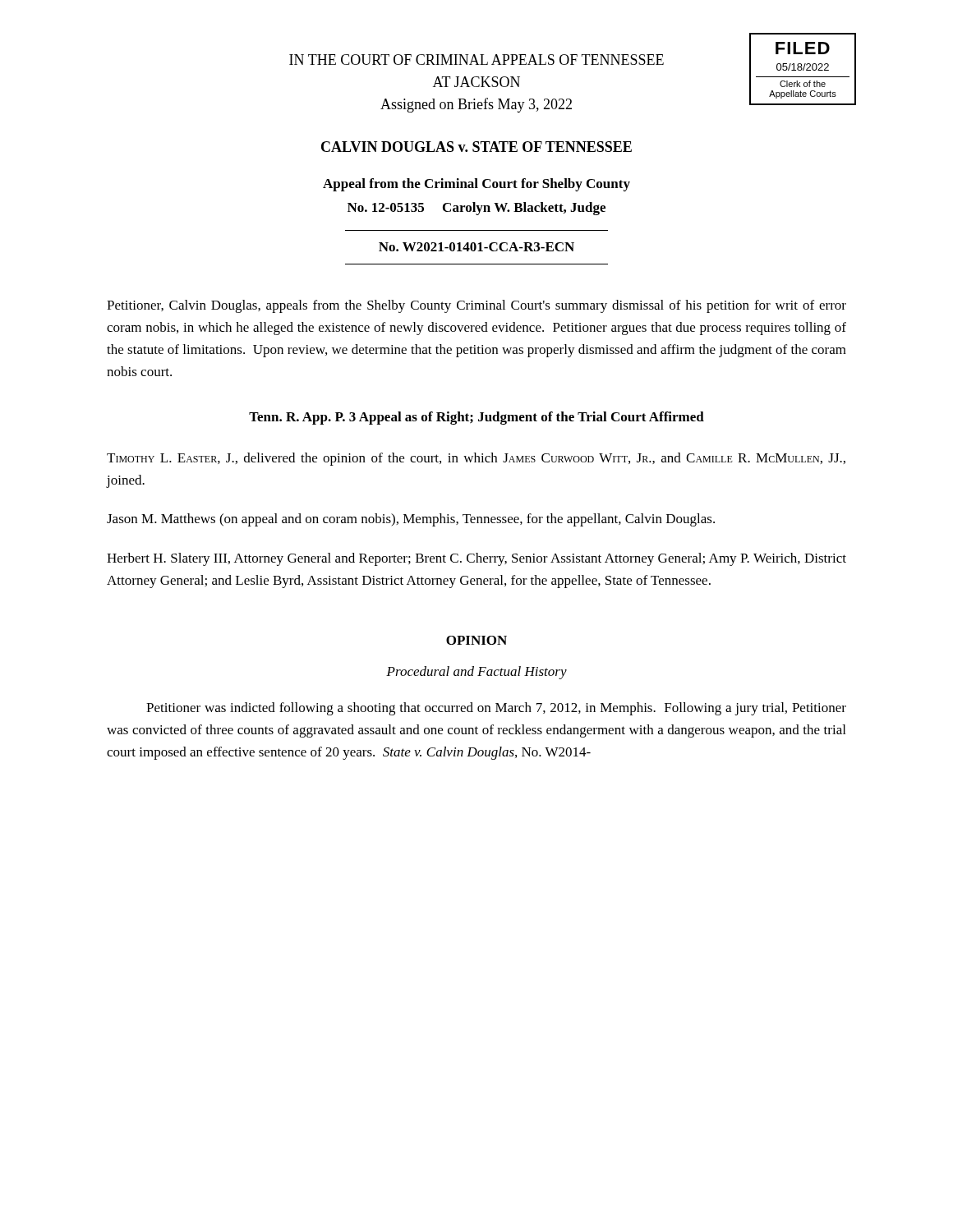Locate the text starting "Jason M. Matthews (on appeal"
Screen dimensions: 1232x953
pos(411,519)
